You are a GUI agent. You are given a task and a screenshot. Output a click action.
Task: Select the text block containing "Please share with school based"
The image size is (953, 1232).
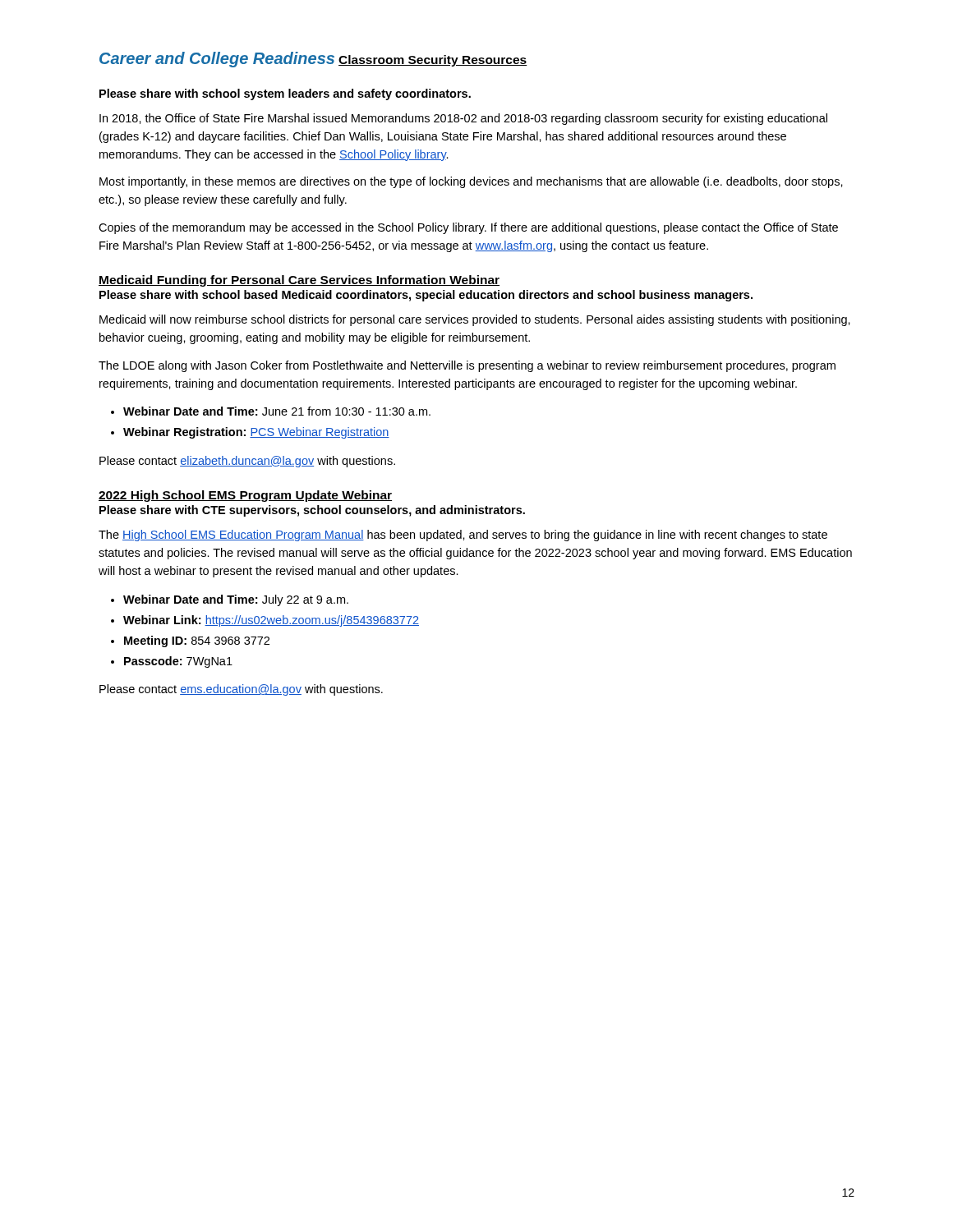426,295
